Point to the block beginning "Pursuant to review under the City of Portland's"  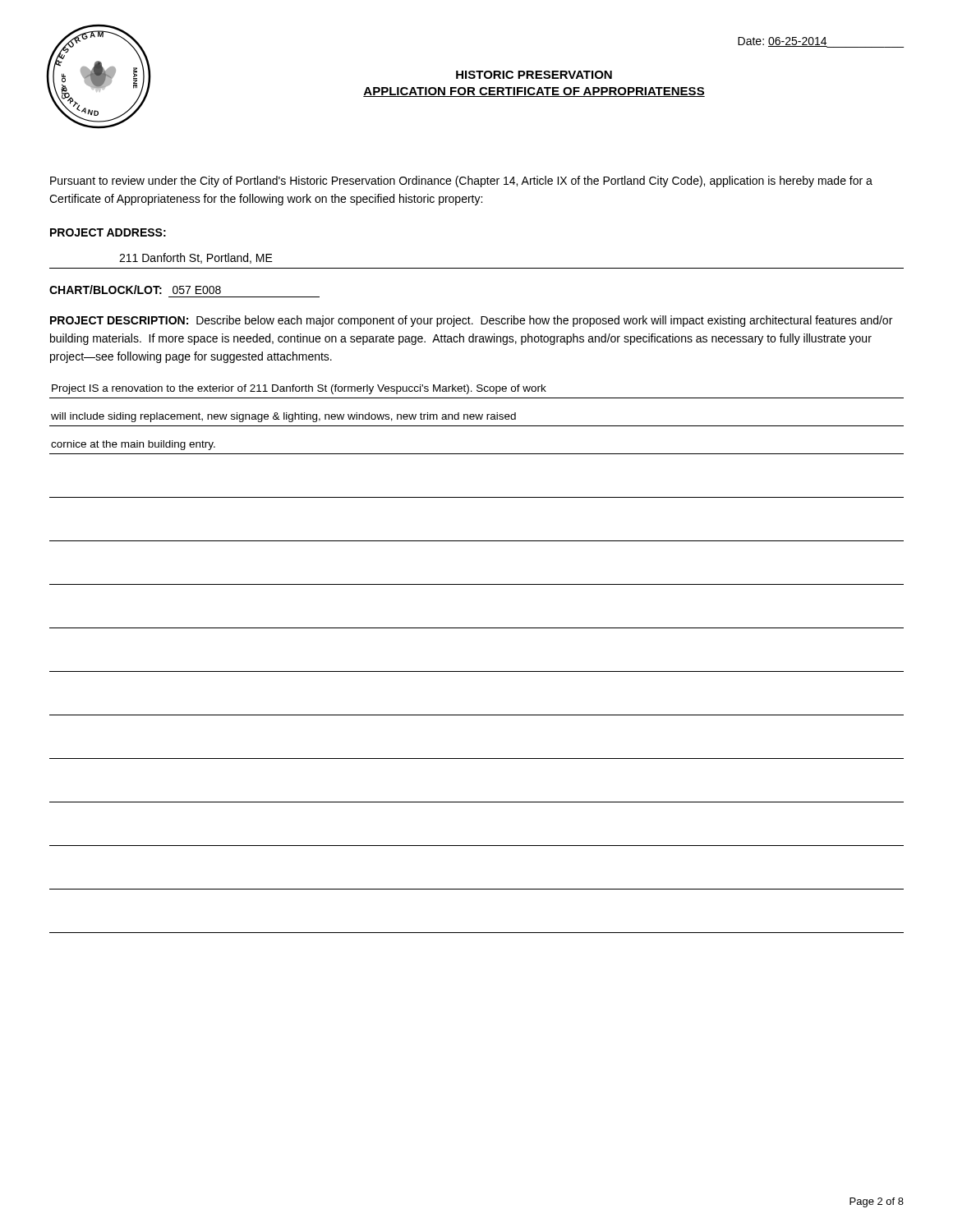pos(461,190)
